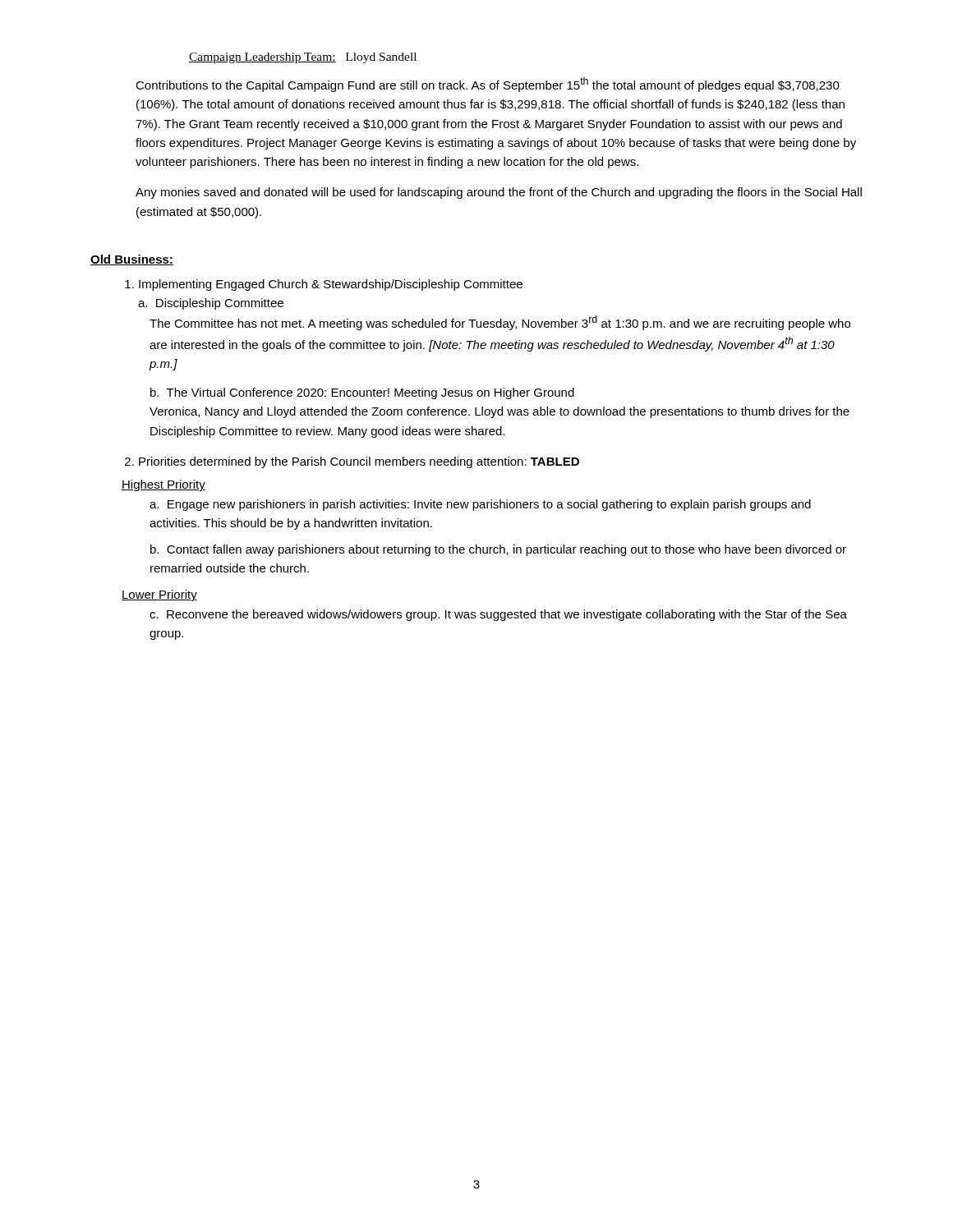This screenshot has width=953, height=1232.
Task: Select the text block with the text "Any monies saved and"
Action: 499,202
